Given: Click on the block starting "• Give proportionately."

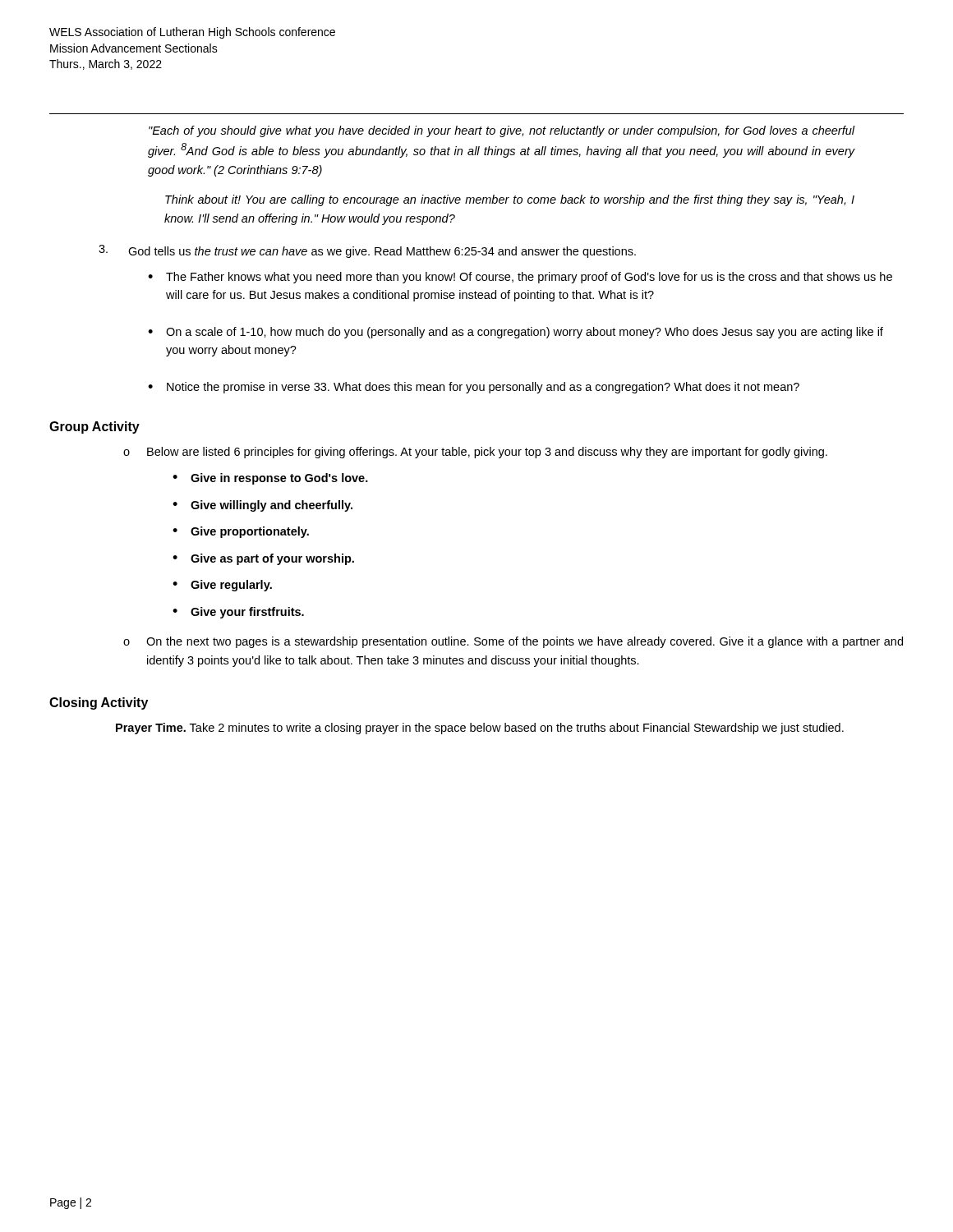Looking at the screenshot, I should point(241,532).
